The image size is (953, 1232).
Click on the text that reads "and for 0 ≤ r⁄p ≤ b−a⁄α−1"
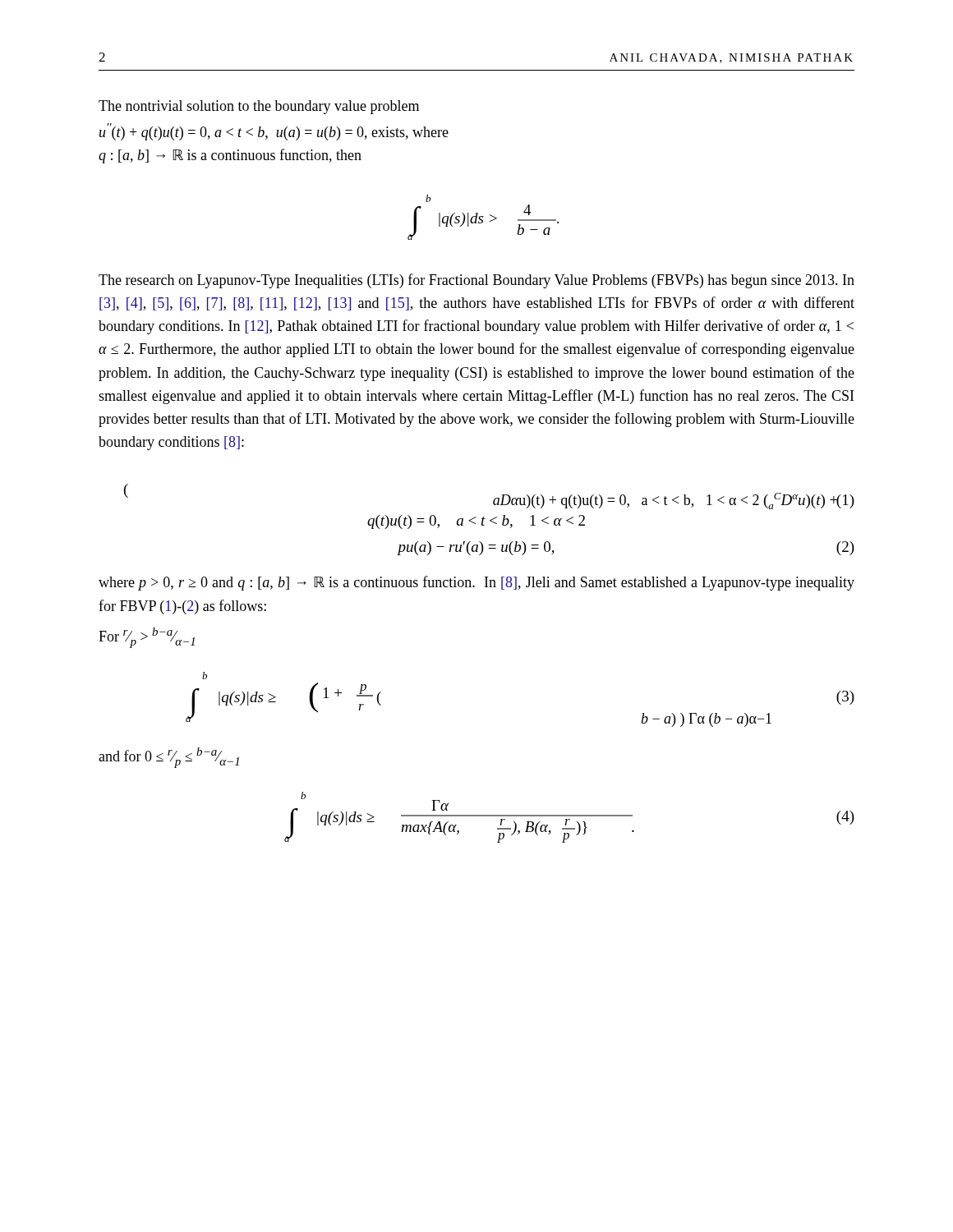pos(170,756)
